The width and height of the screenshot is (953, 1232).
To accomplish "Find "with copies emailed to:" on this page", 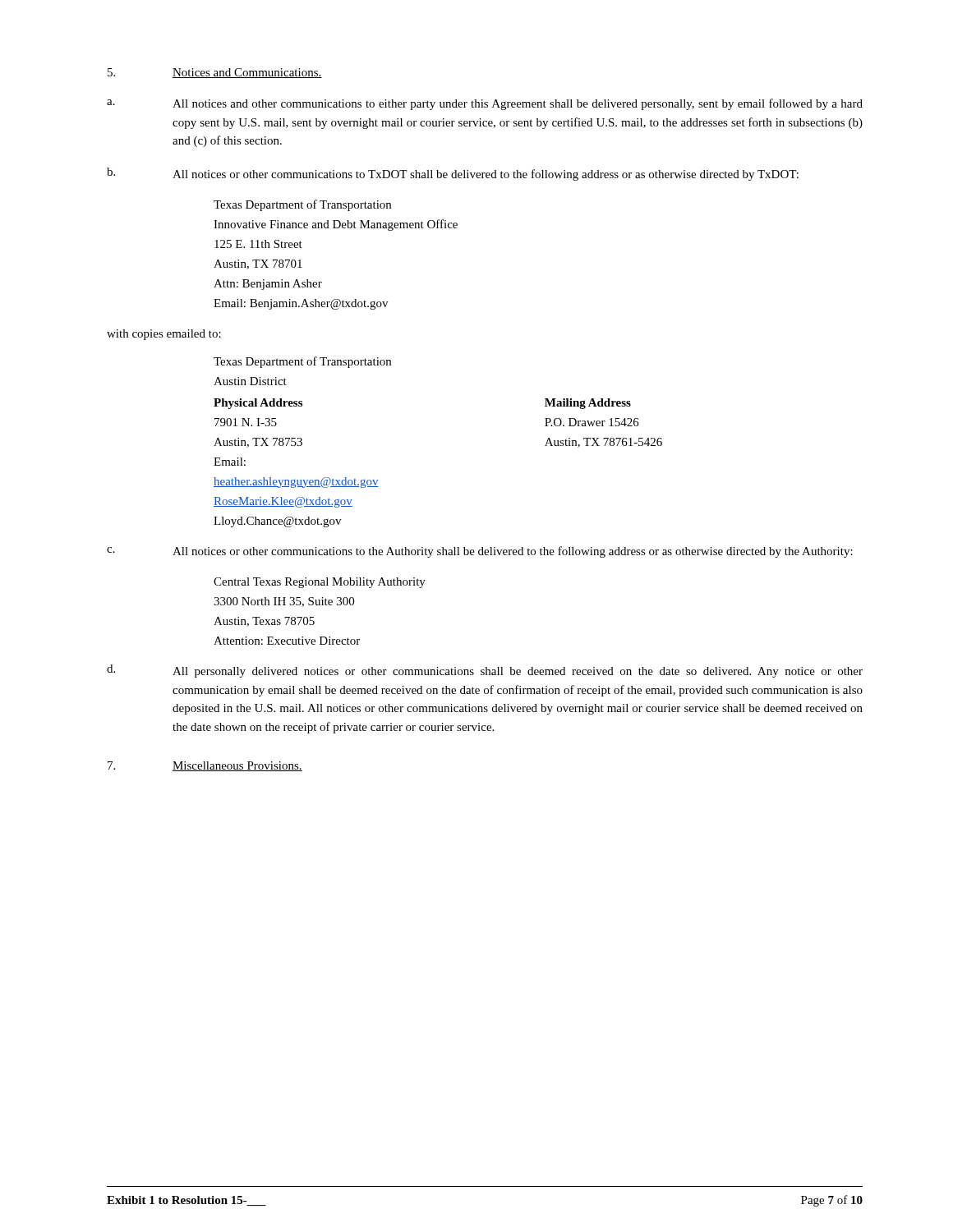I will click(164, 333).
